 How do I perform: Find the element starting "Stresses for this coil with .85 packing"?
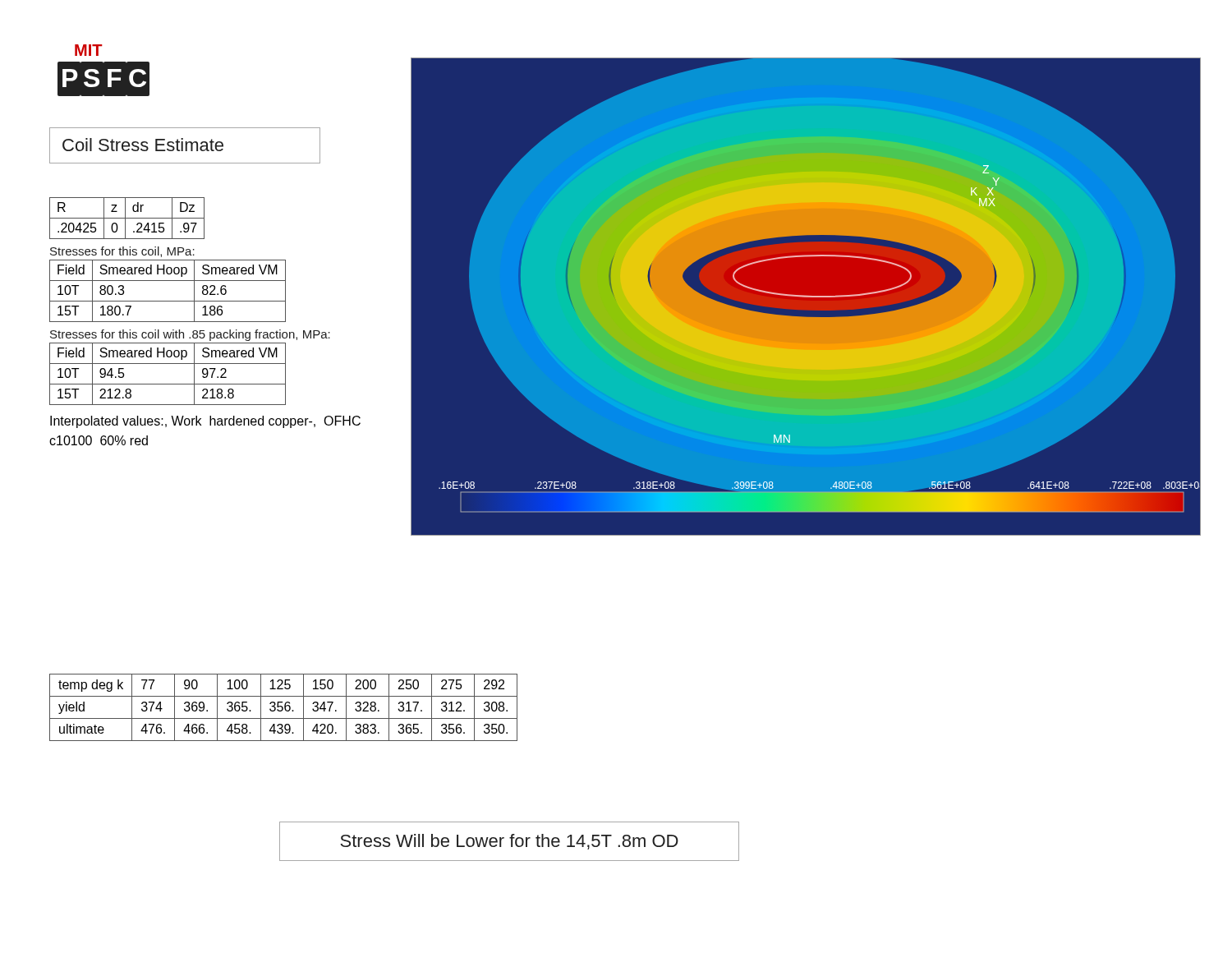tap(190, 334)
